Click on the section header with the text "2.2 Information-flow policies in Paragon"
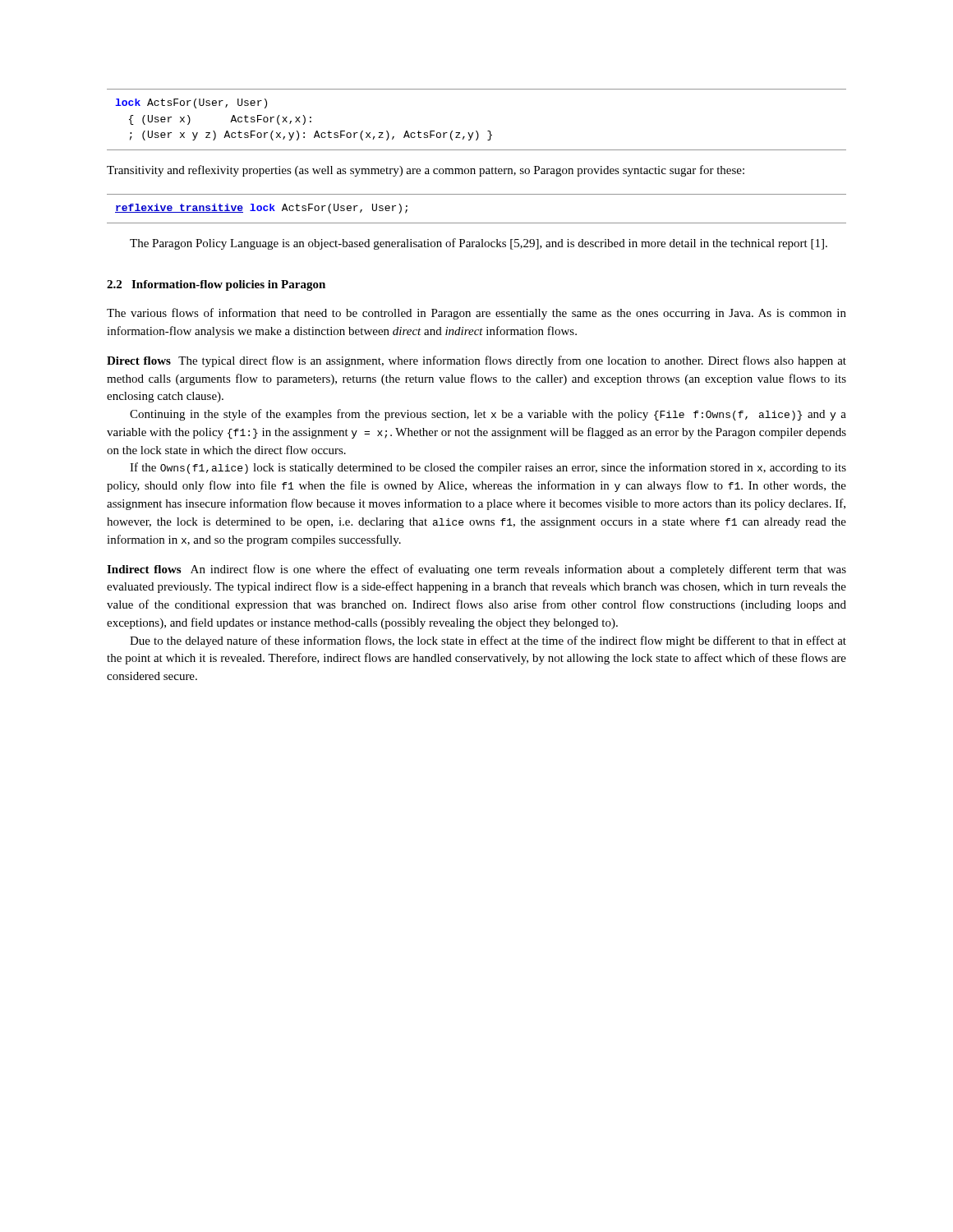This screenshot has width=953, height=1232. click(x=216, y=284)
